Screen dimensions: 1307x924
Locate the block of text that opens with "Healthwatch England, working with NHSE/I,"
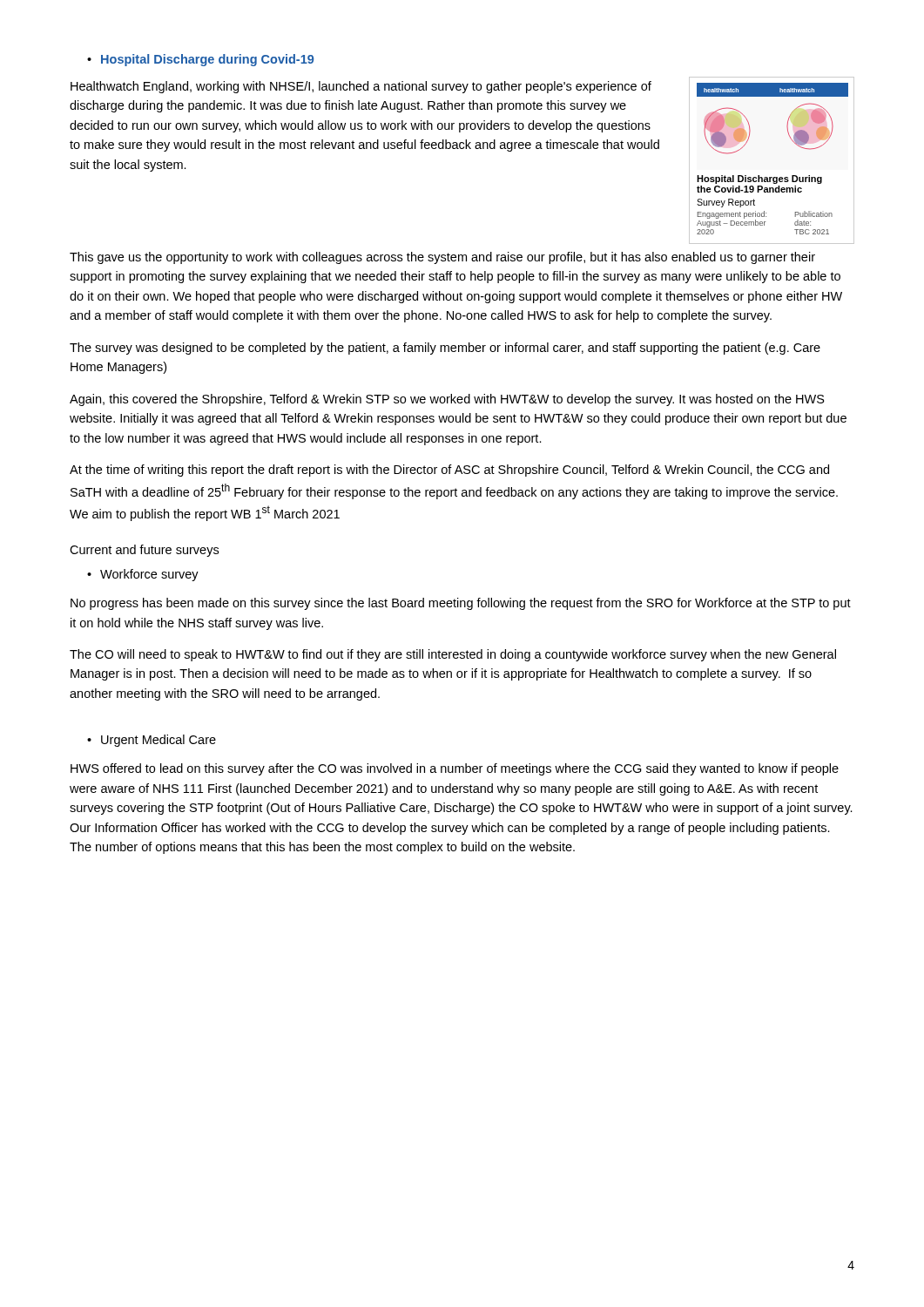(x=366, y=126)
